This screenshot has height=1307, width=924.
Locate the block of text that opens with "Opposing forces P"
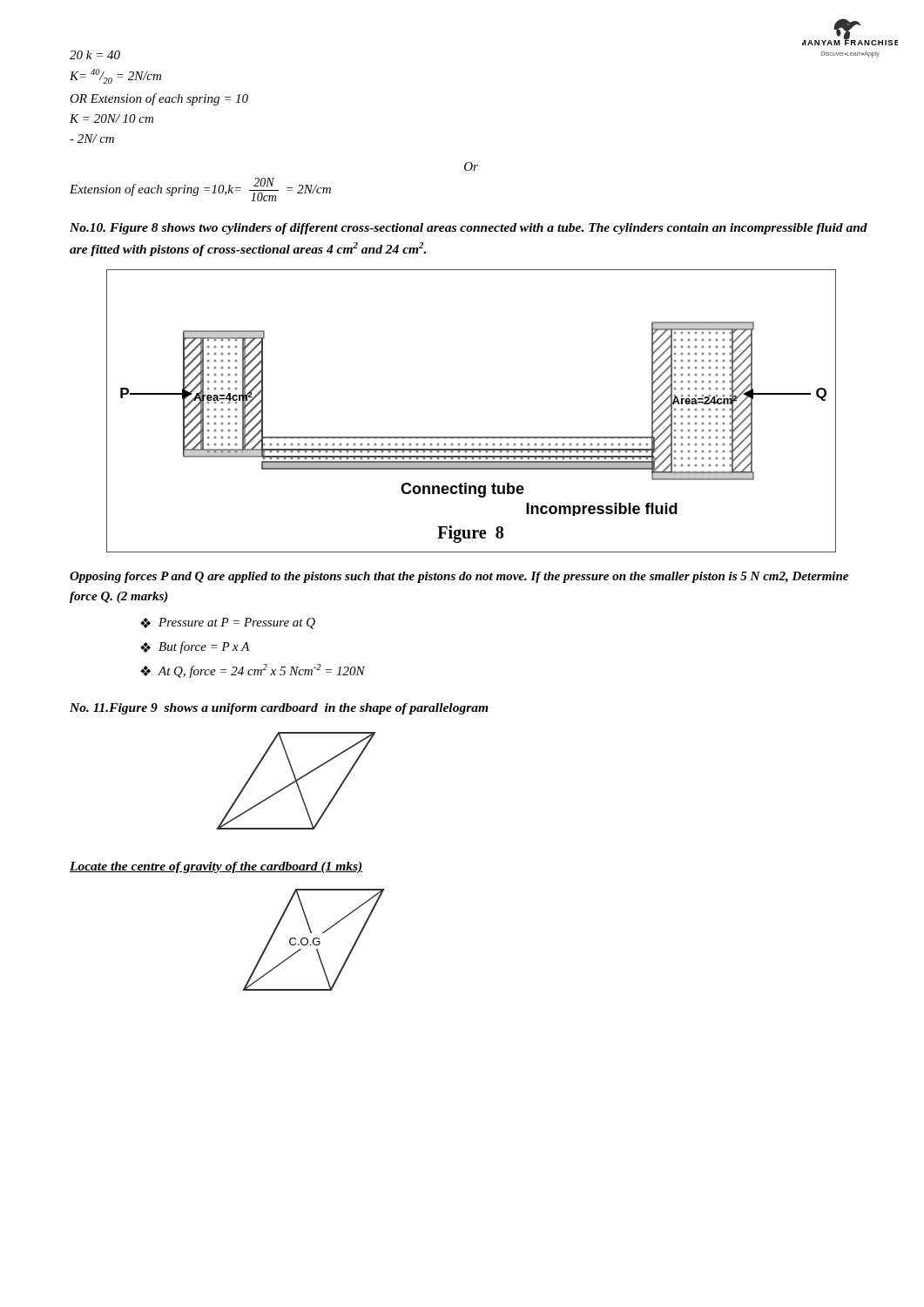pyautogui.click(x=459, y=586)
